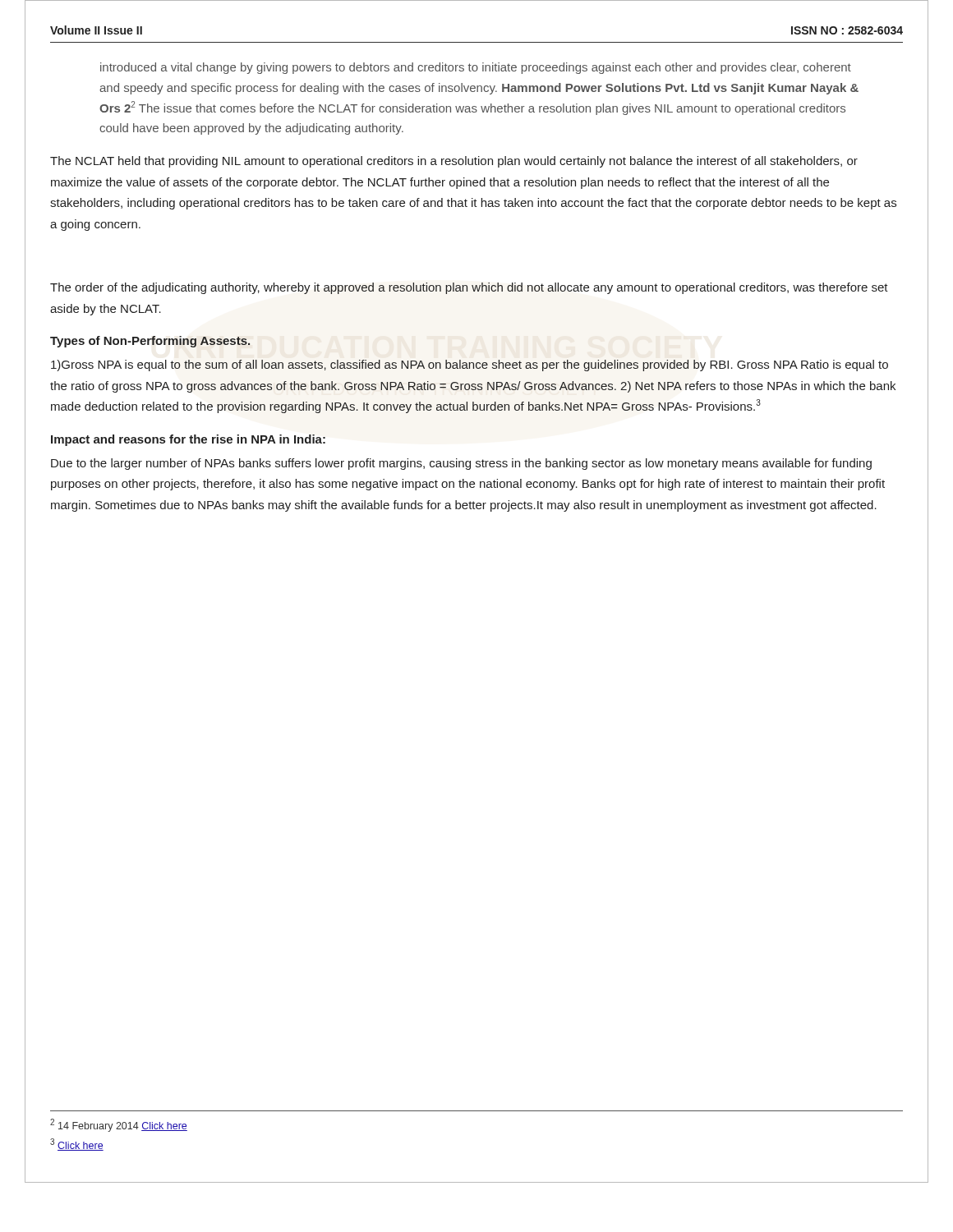The image size is (953, 1232).
Task: Click on the element starting "Types of Non-Performing Assests."
Action: point(150,340)
